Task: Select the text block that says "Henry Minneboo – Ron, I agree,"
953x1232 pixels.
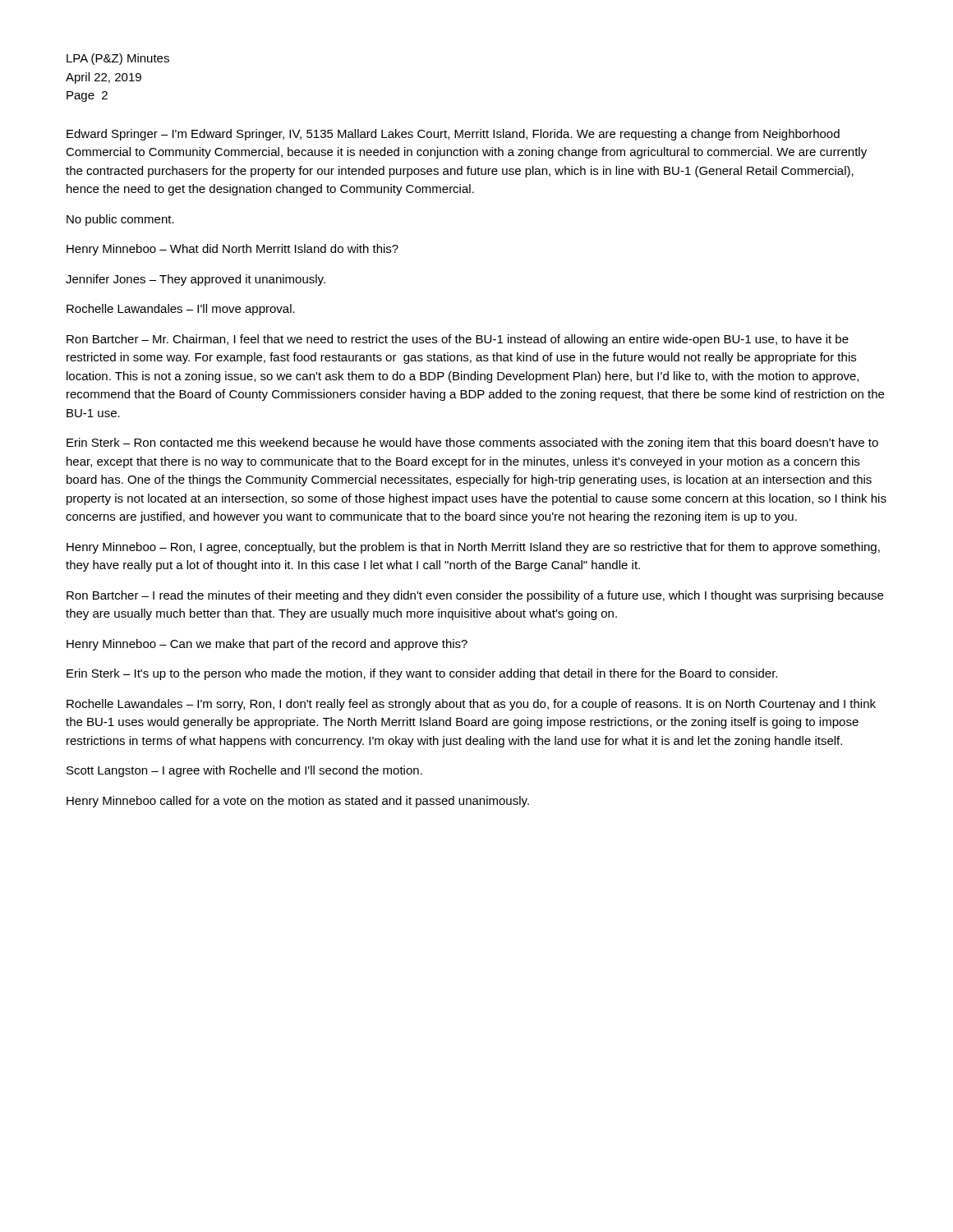Action: [473, 555]
